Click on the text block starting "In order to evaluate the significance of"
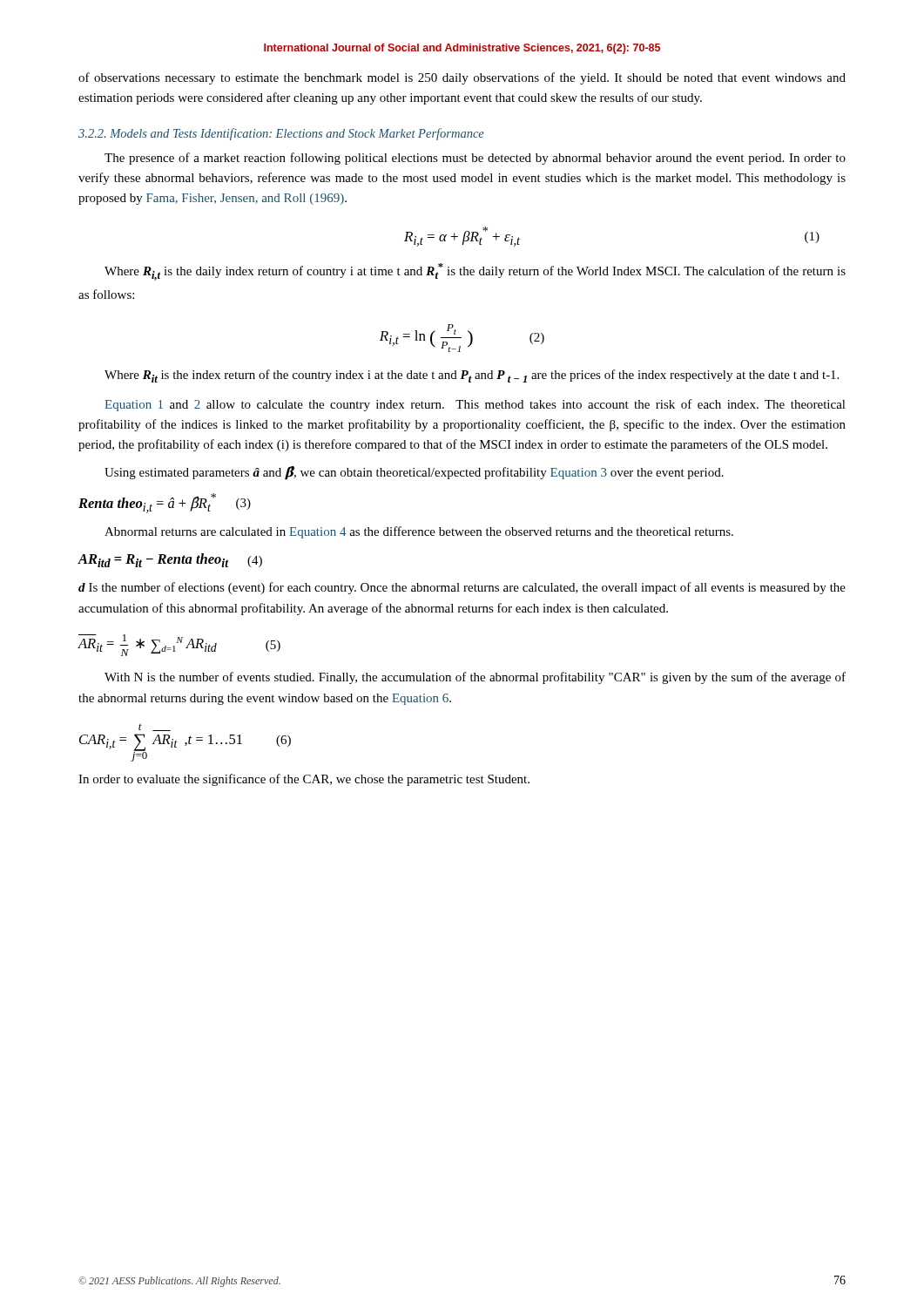The width and height of the screenshot is (924, 1307). pos(304,779)
